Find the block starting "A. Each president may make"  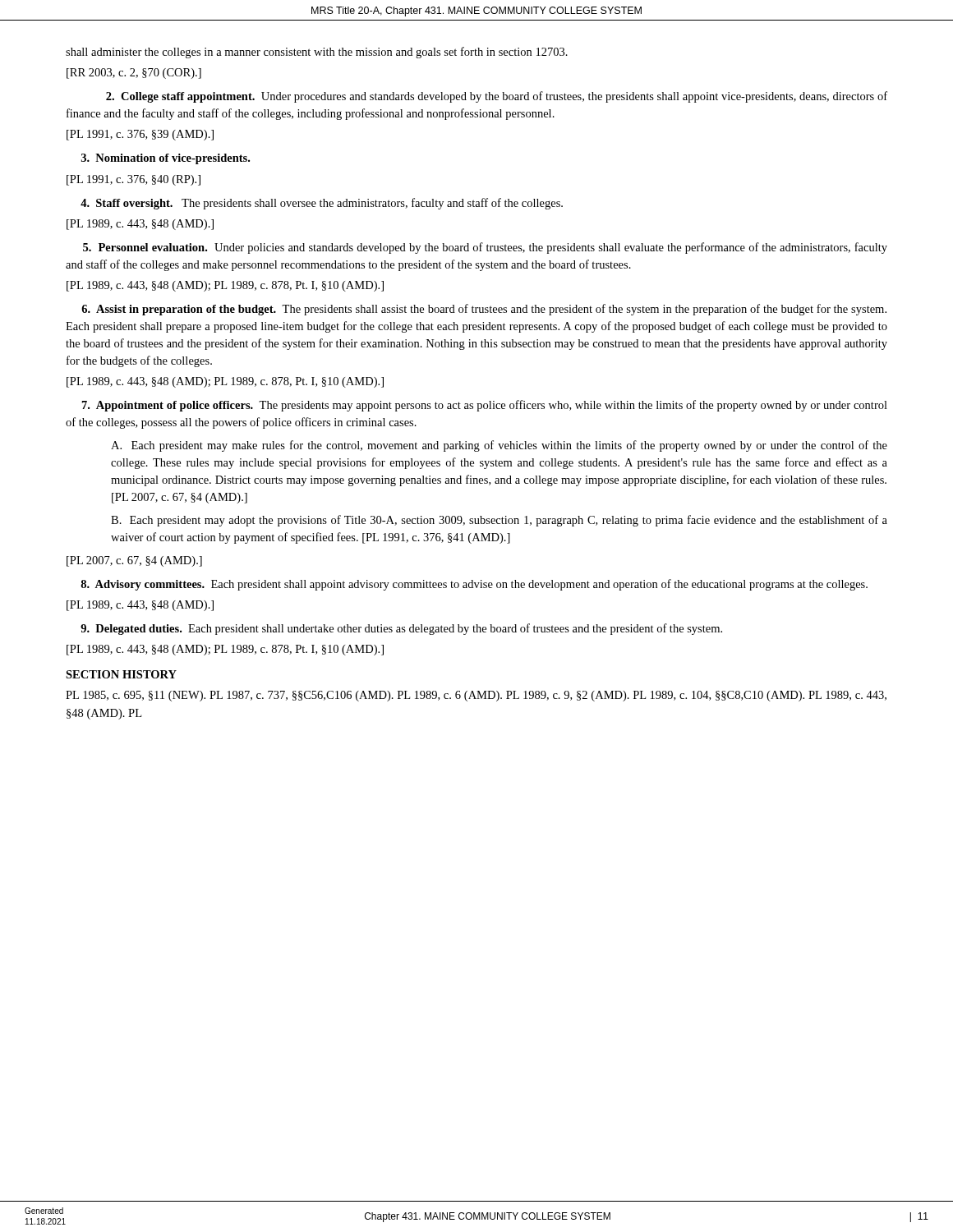(x=499, y=471)
